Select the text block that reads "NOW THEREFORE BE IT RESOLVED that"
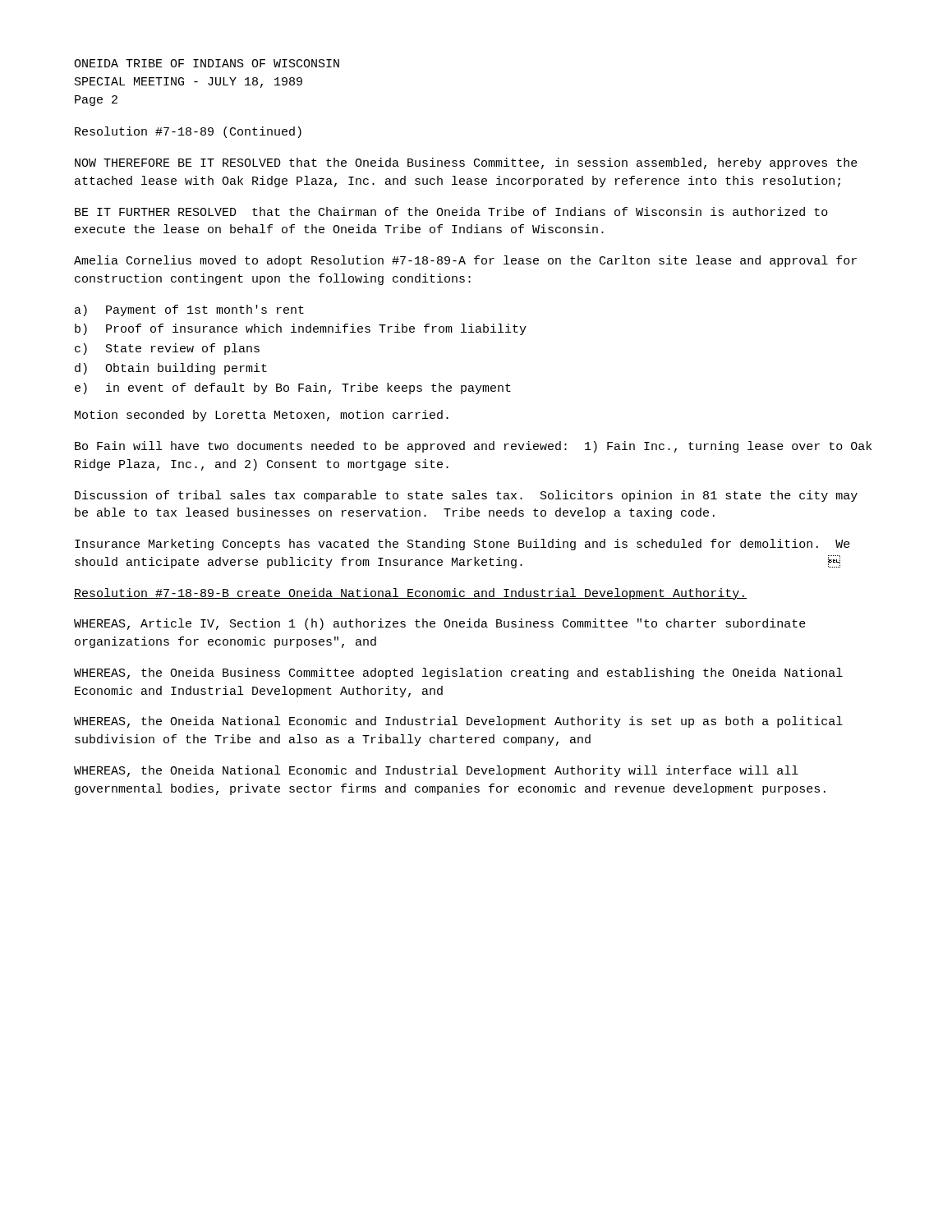The height and width of the screenshot is (1232, 952). pos(466,173)
